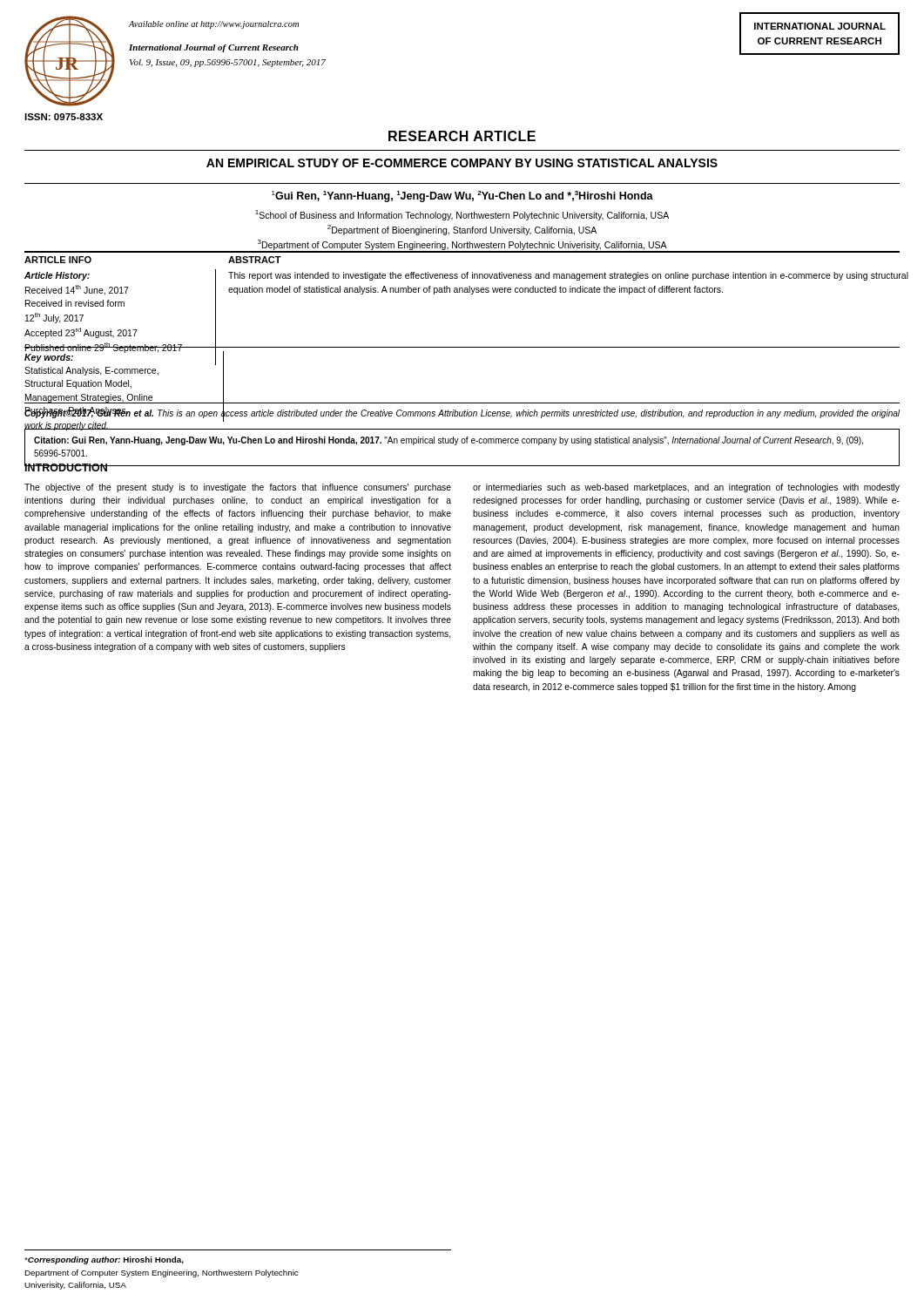Click on the text block containing "International Journal of Current Research Vol. 9,"
This screenshot has width=924, height=1307.
pos(227,54)
